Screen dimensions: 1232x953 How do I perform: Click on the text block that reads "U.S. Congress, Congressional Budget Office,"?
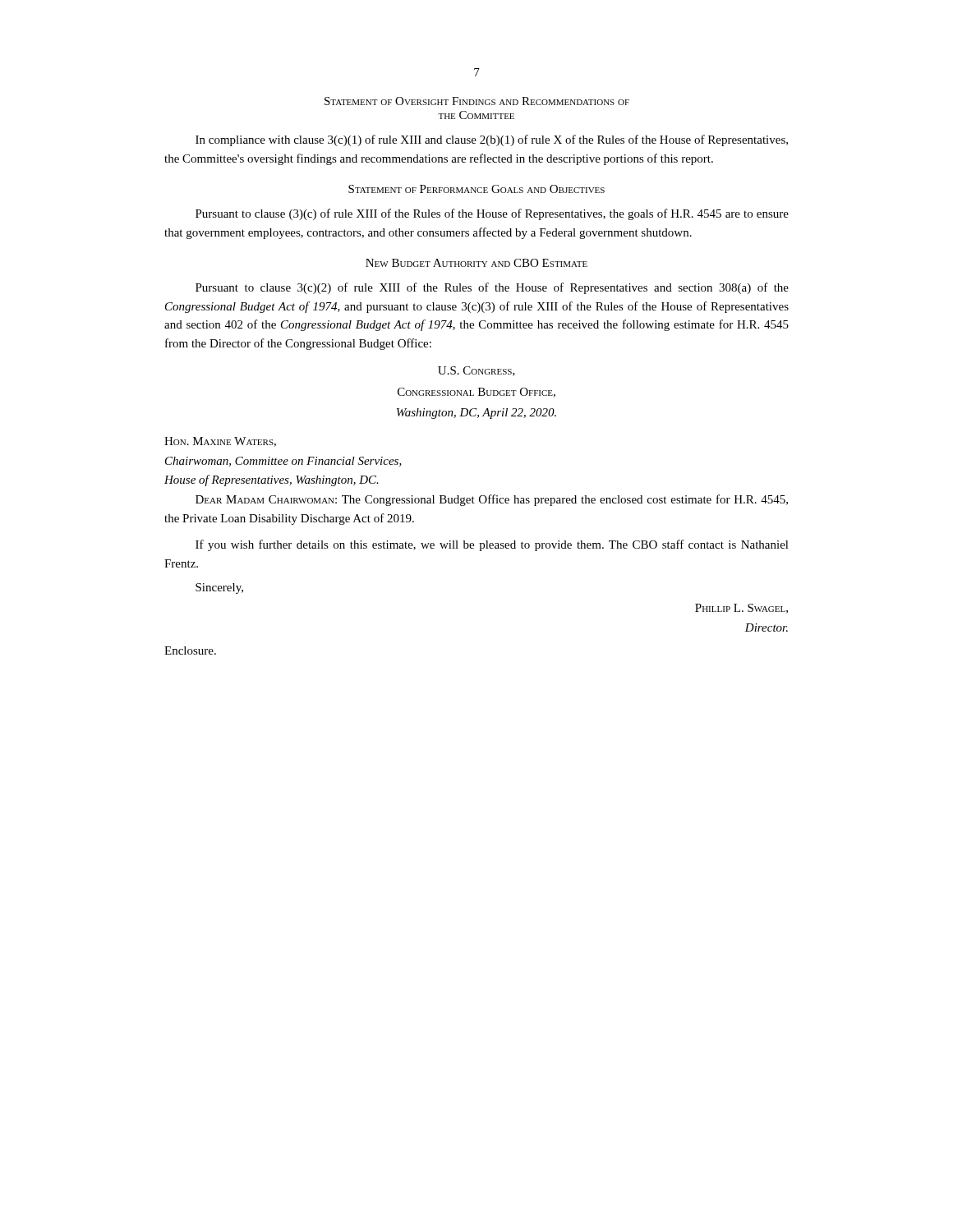[476, 391]
